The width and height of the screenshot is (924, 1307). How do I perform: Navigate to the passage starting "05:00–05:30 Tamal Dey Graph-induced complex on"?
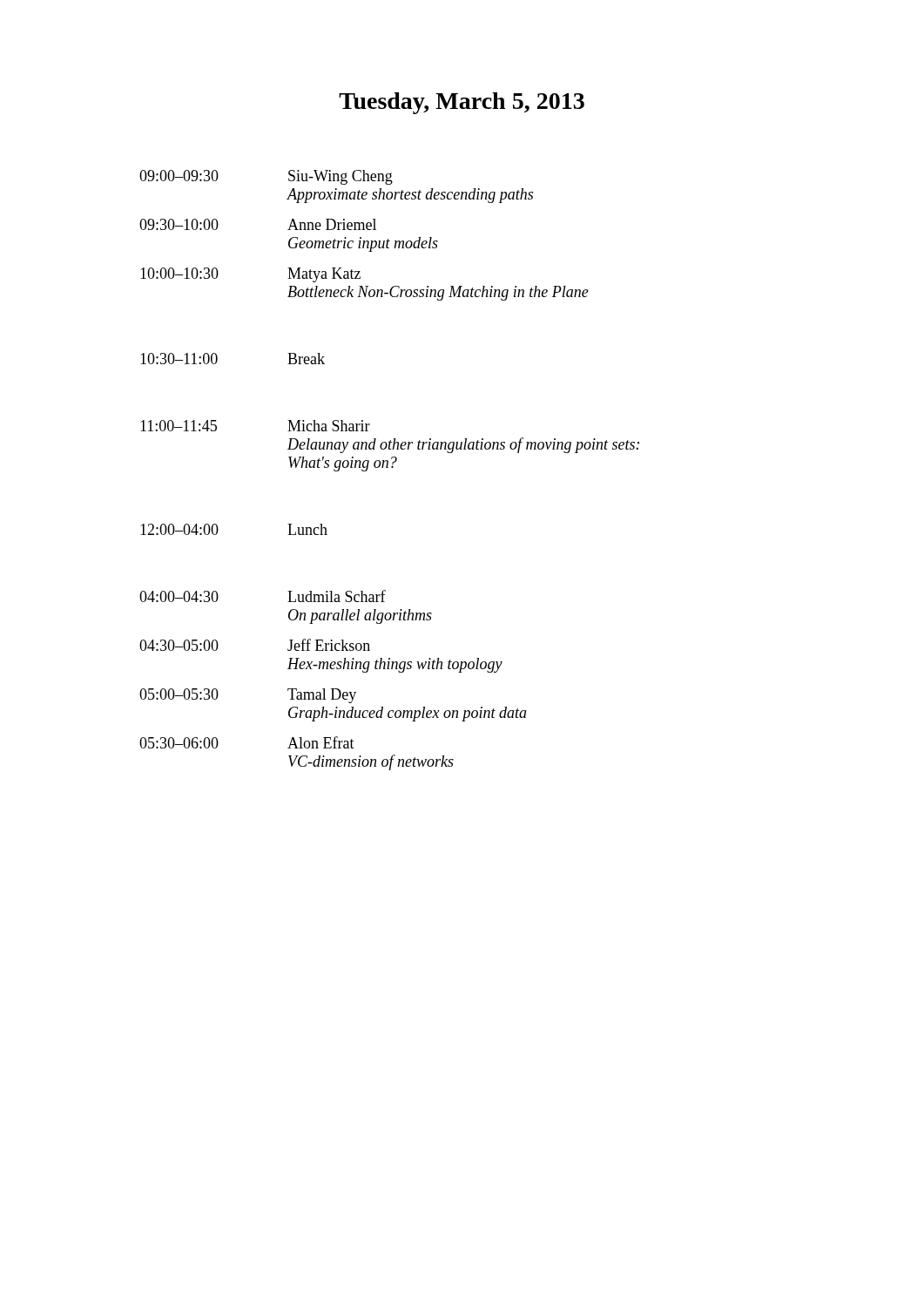(462, 704)
